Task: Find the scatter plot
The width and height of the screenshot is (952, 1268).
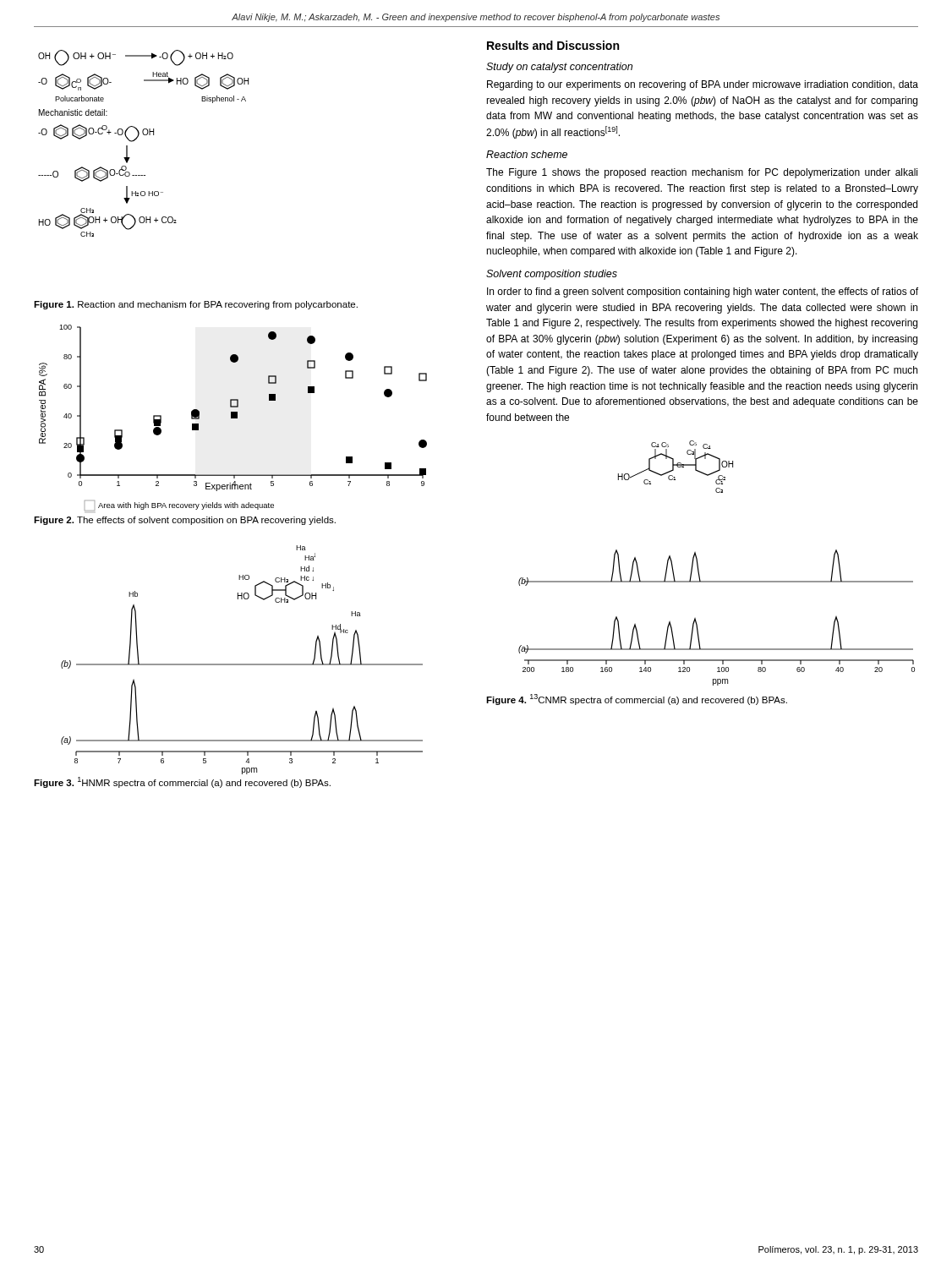Action: click(x=241, y=416)
